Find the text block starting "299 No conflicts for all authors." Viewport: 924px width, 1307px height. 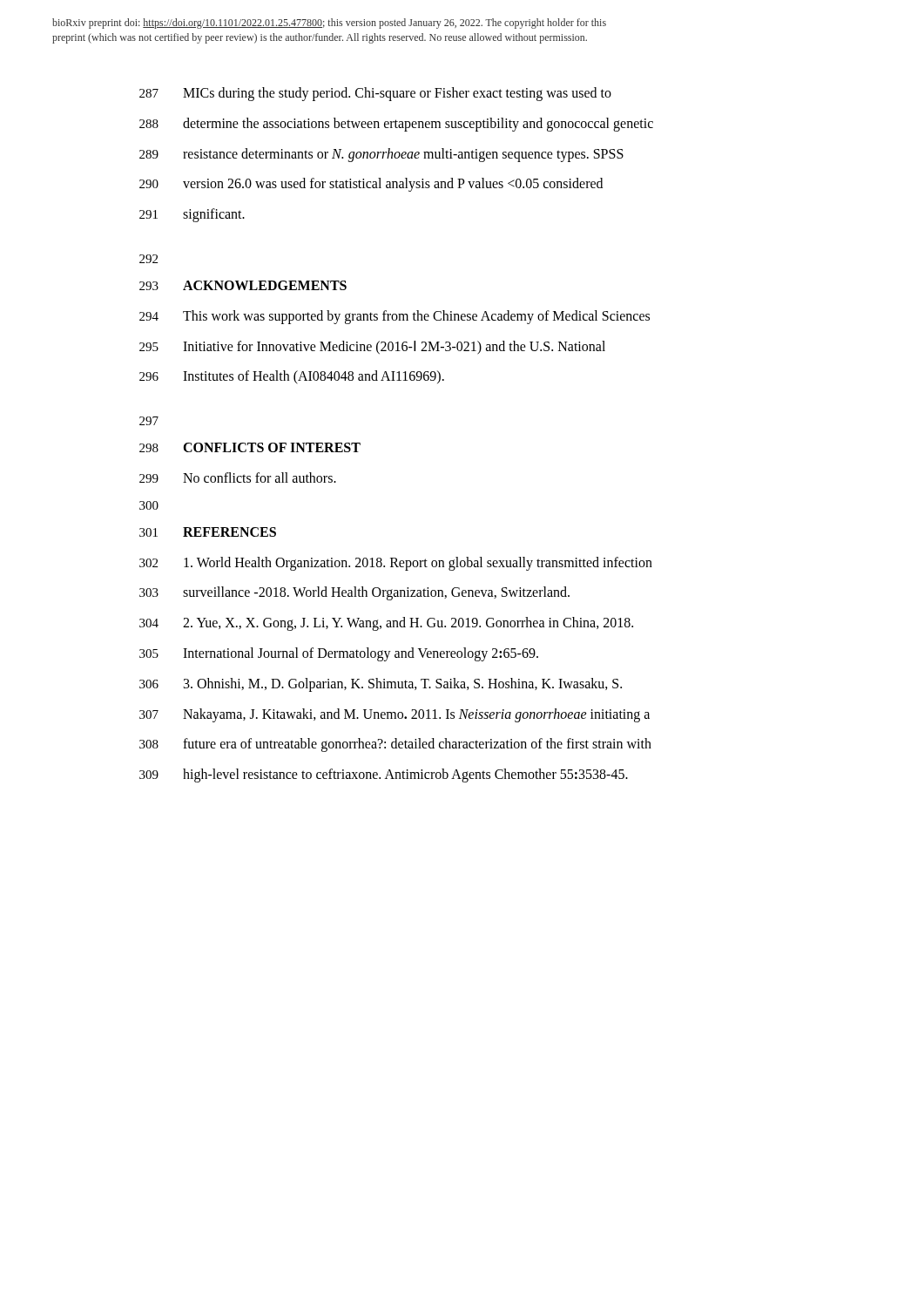(x=225, y=479)
